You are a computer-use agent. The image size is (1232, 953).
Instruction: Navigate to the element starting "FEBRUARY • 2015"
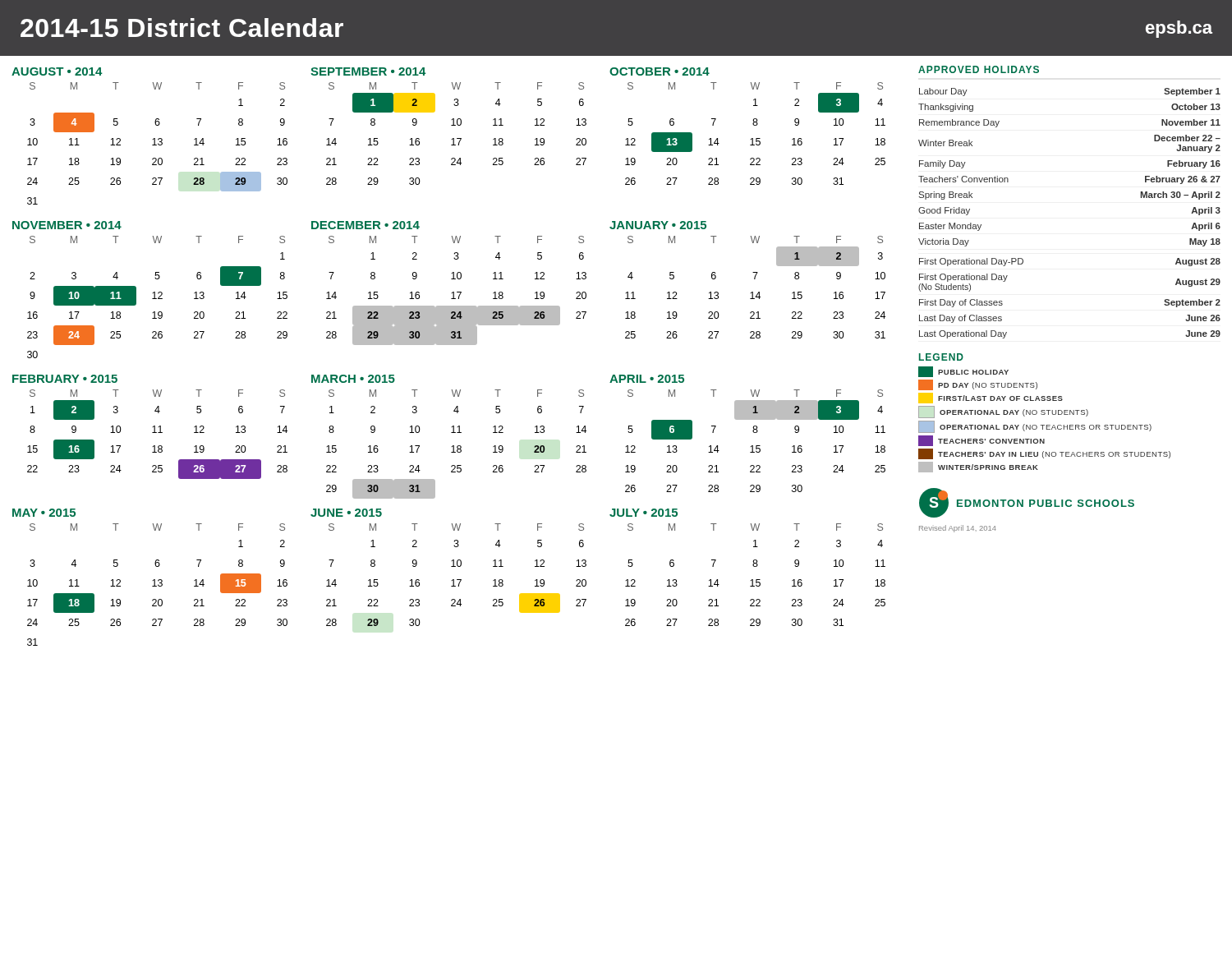[x=65, y=378]
